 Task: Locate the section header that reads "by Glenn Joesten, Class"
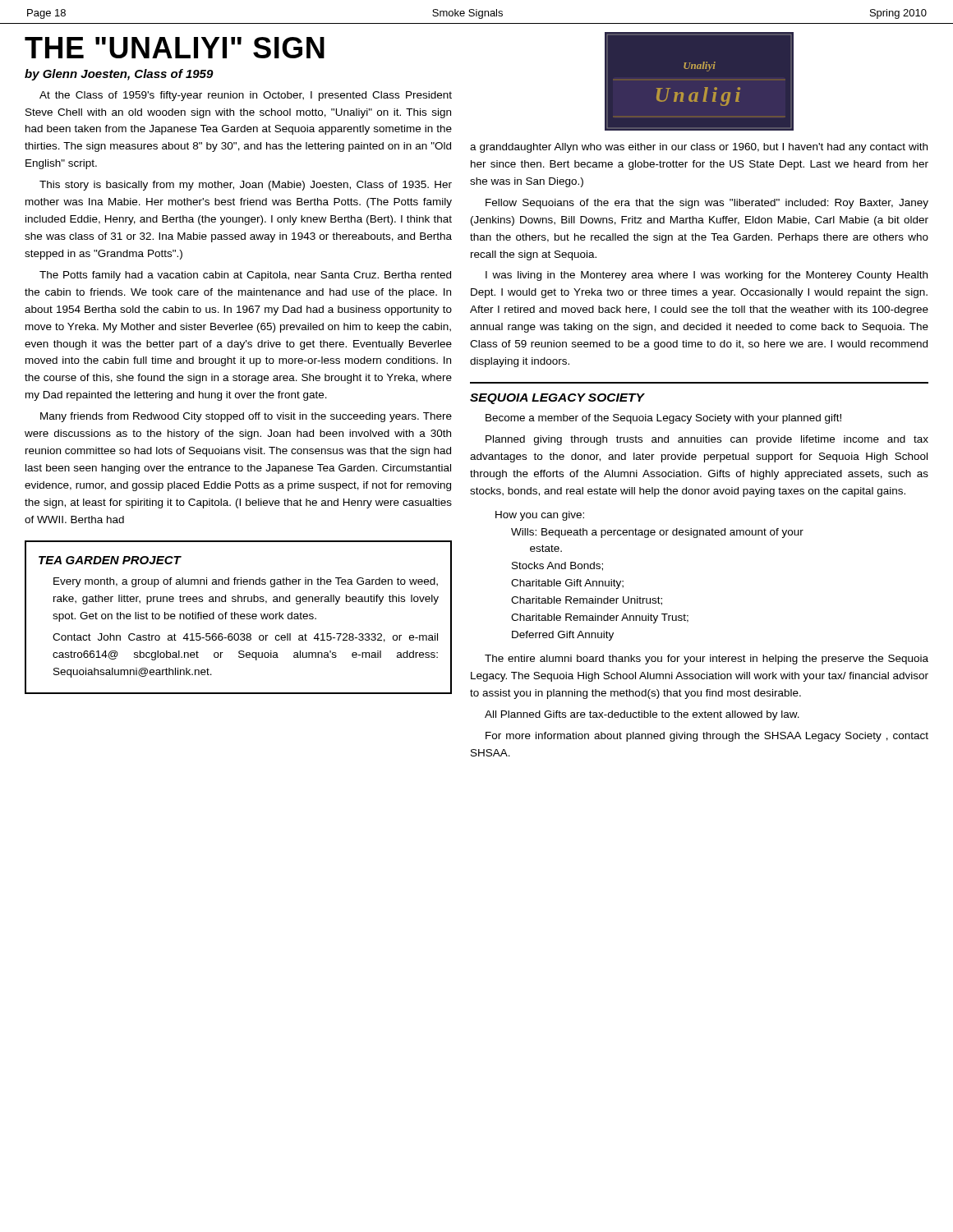[x=119, y=73]
